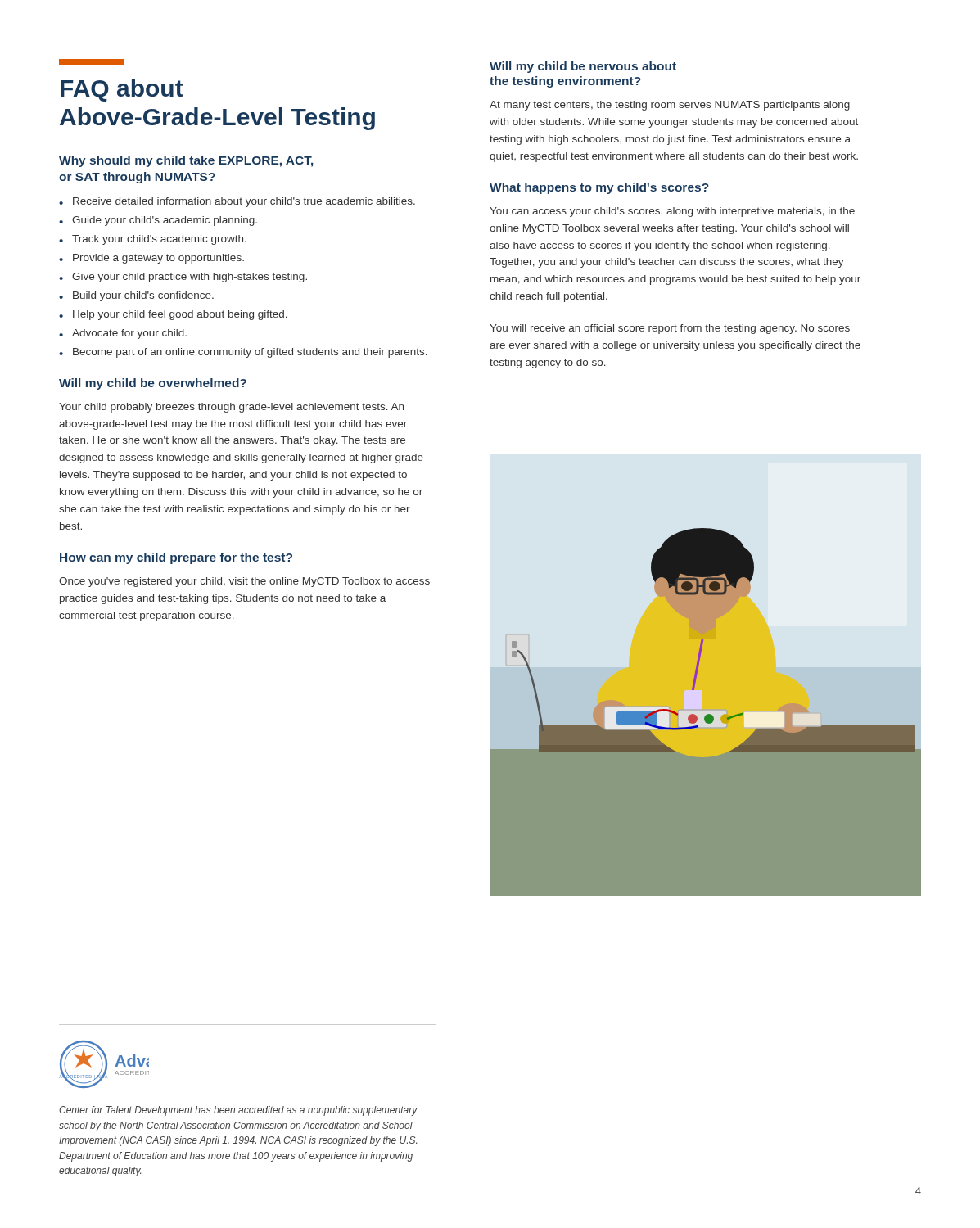
Task: Point to the block starting "Become part of an online"
Action: pyautogui.click(x=250, y=351)
